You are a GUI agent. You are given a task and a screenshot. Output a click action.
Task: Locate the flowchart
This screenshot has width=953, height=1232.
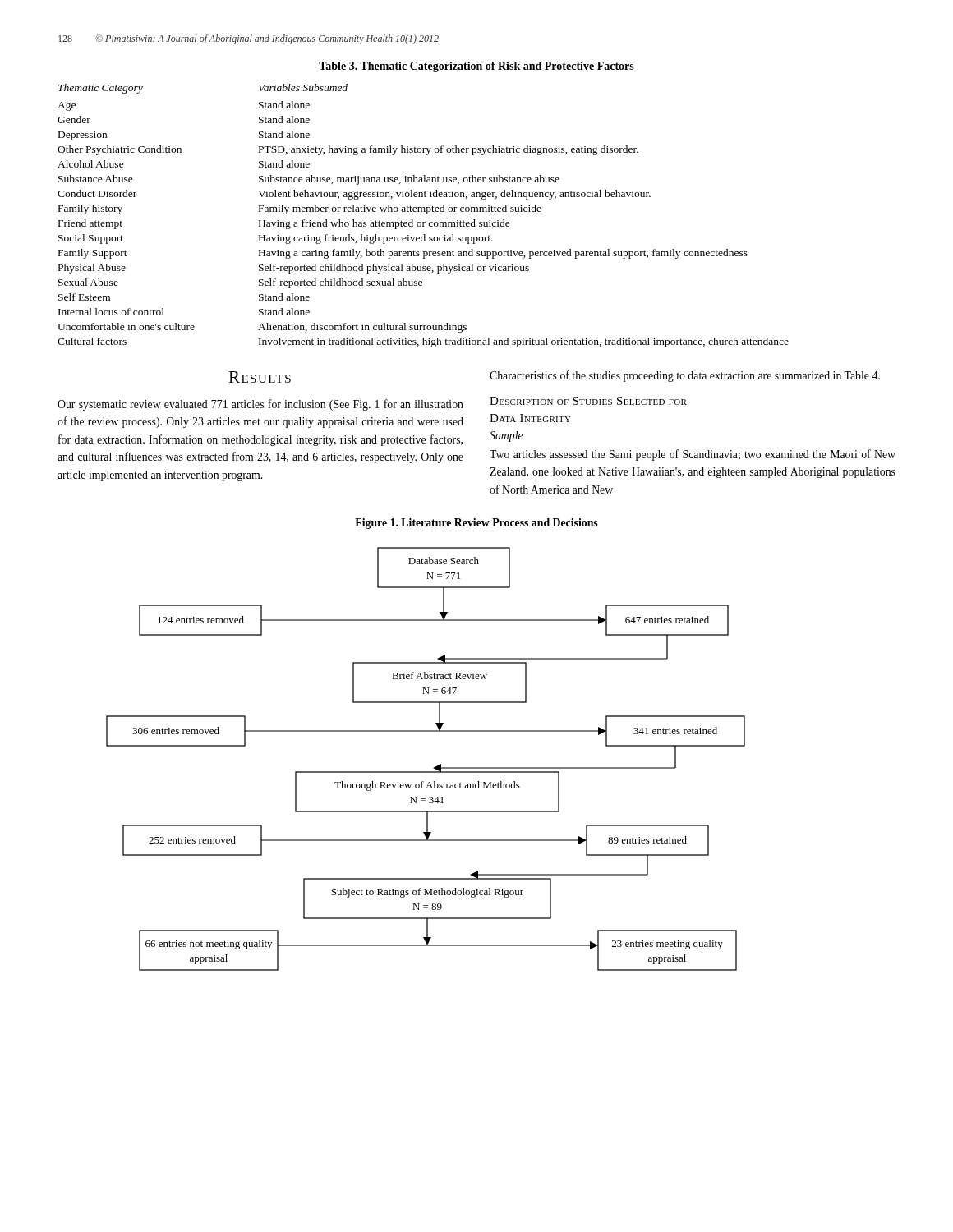coord(476,757)
